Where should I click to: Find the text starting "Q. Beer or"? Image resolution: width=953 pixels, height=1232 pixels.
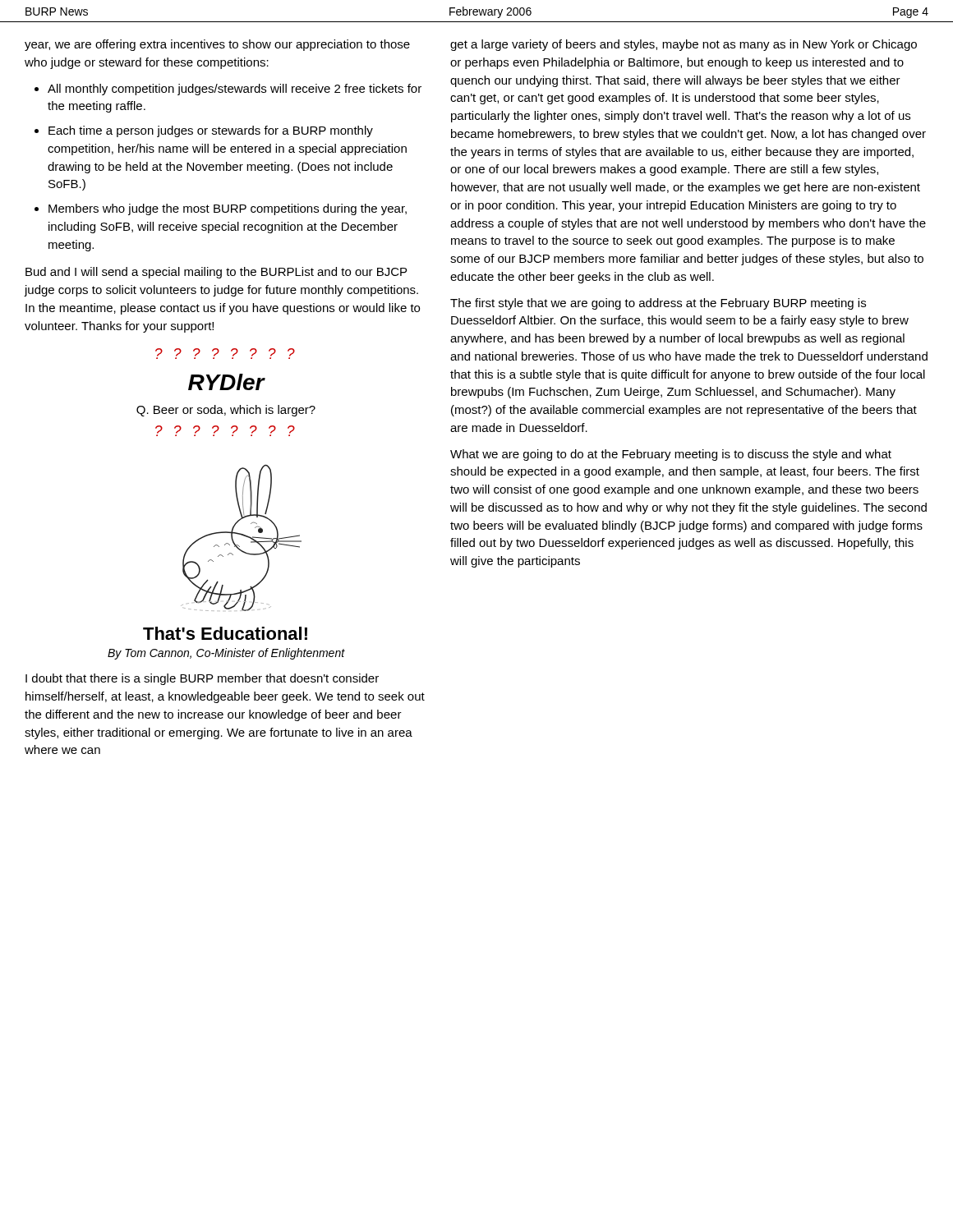[x=226, y=410]
